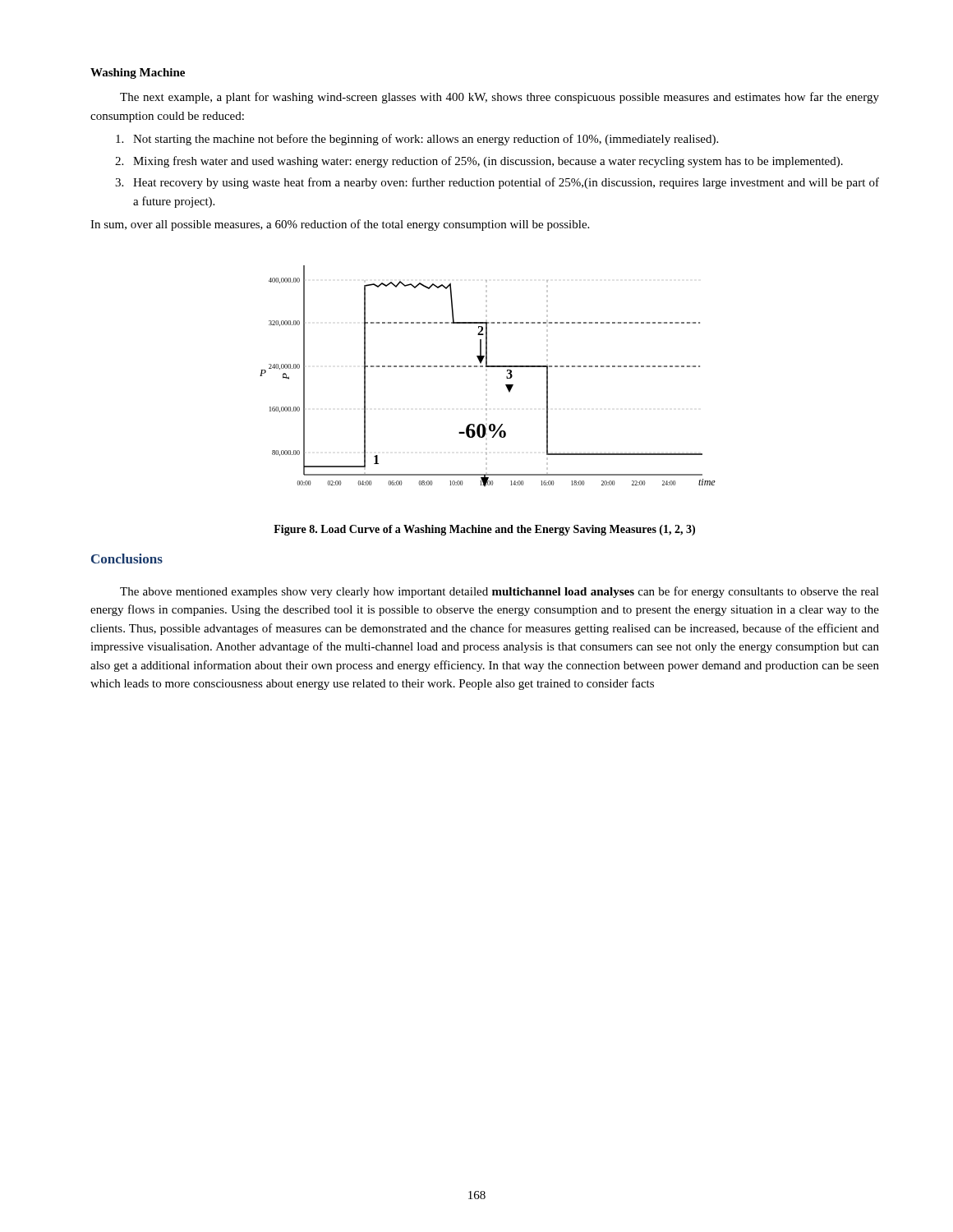953x1232 pixels.
Task: Find the line chart
Action: point(485,388)
